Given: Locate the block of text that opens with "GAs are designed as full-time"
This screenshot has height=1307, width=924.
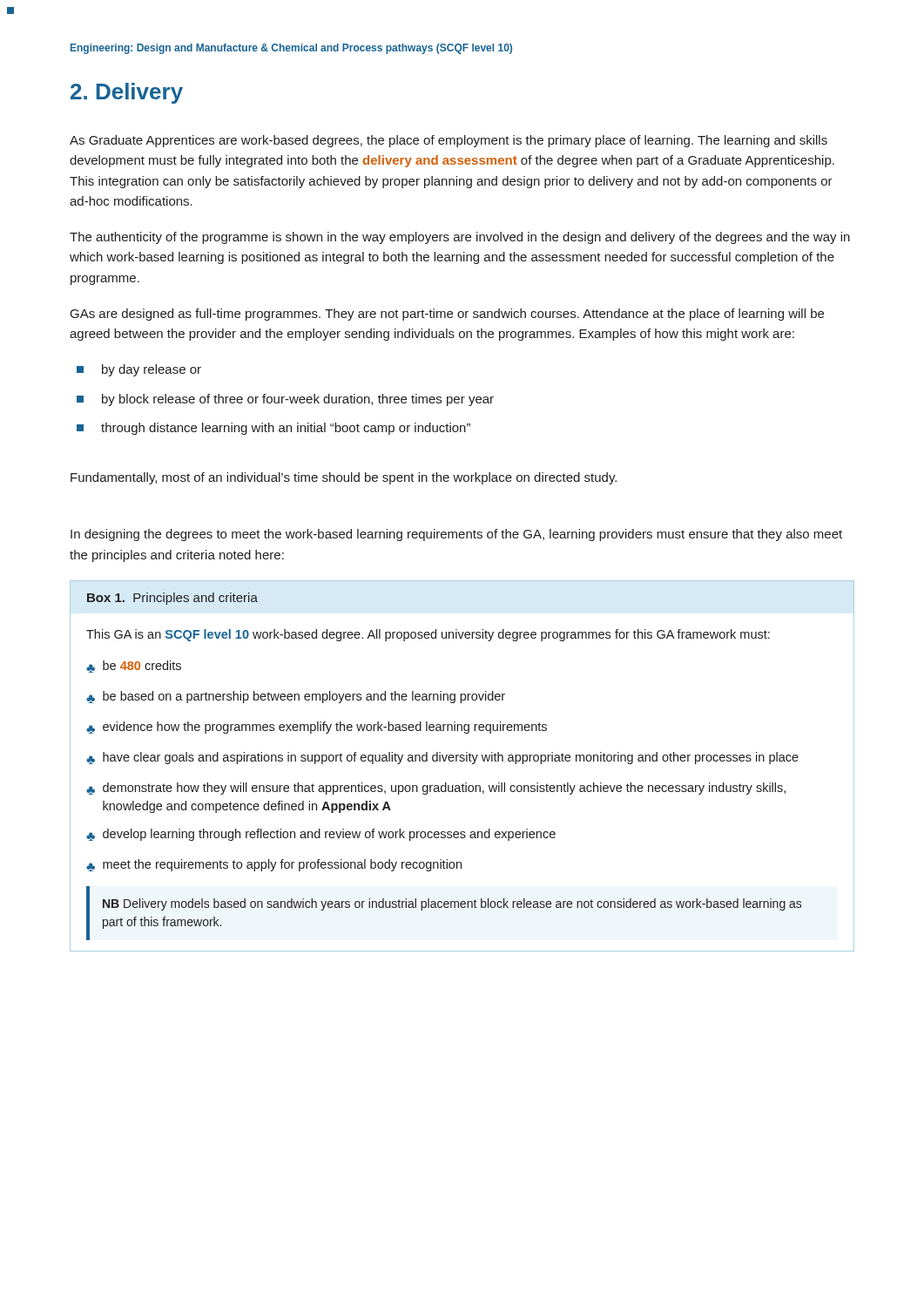Looking at the screenshot, I should pyautogui.click(x=447, y=323).
